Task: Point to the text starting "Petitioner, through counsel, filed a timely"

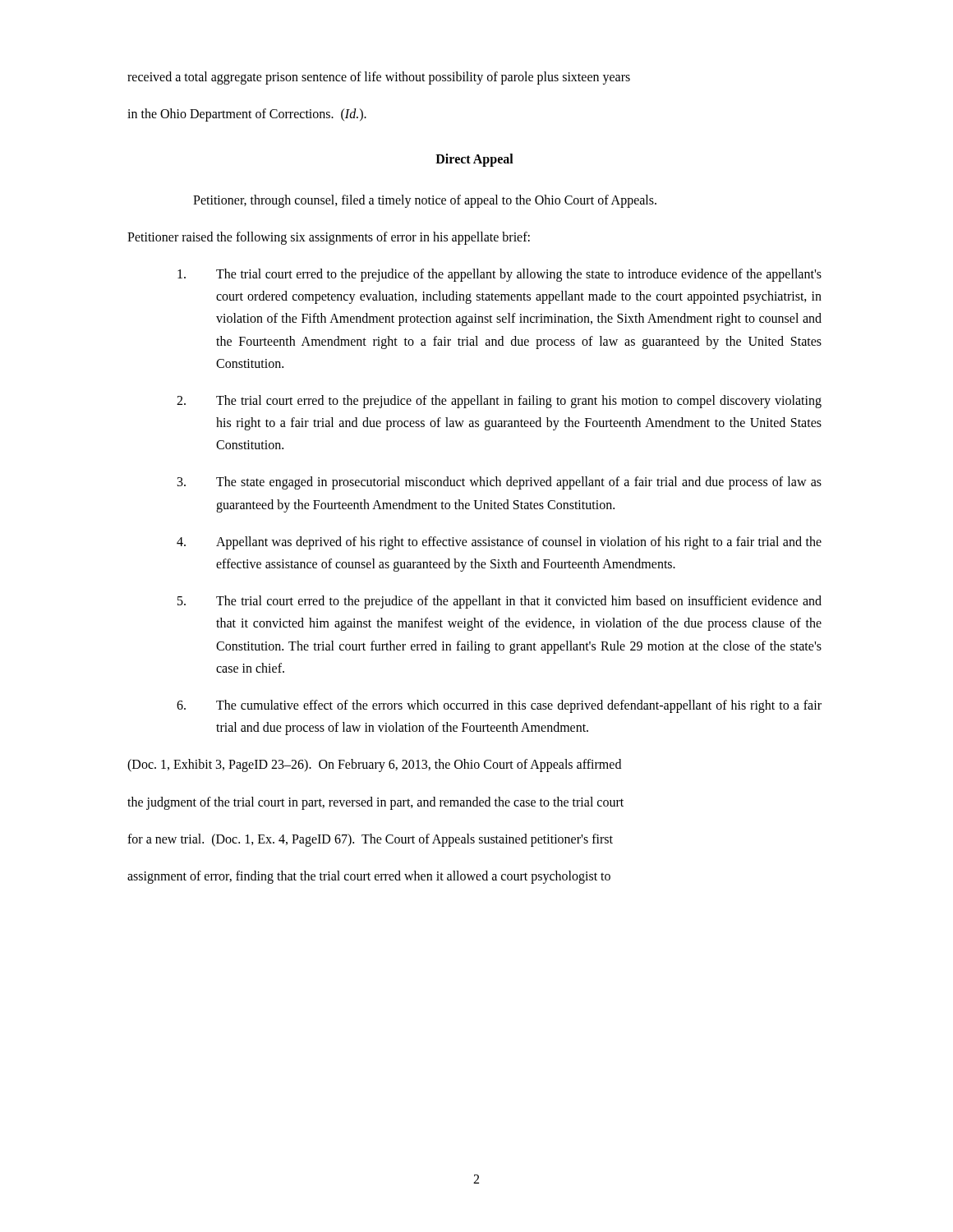Action: click(425, 200)
